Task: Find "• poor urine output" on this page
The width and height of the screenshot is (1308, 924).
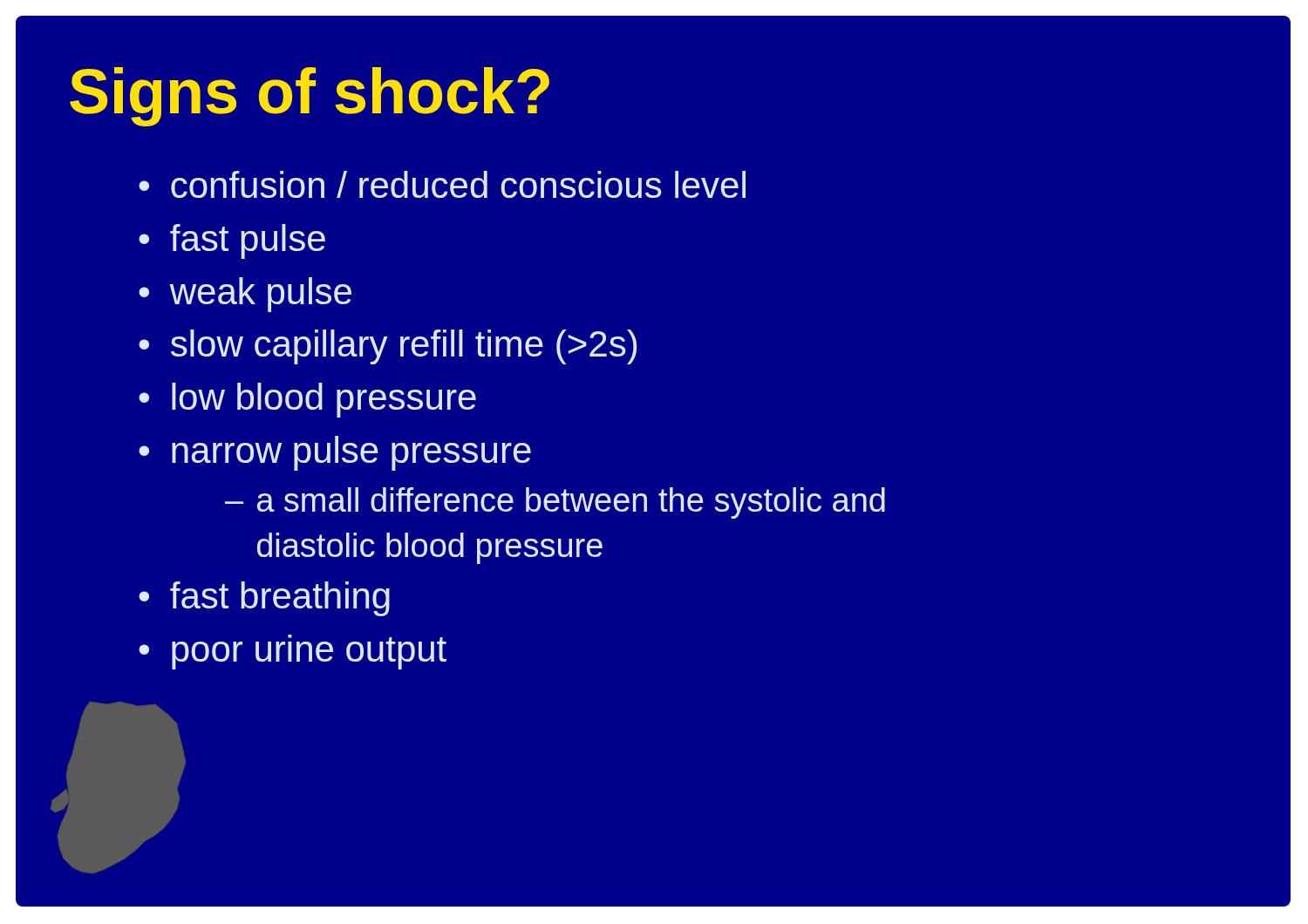Action: (292, 649)
